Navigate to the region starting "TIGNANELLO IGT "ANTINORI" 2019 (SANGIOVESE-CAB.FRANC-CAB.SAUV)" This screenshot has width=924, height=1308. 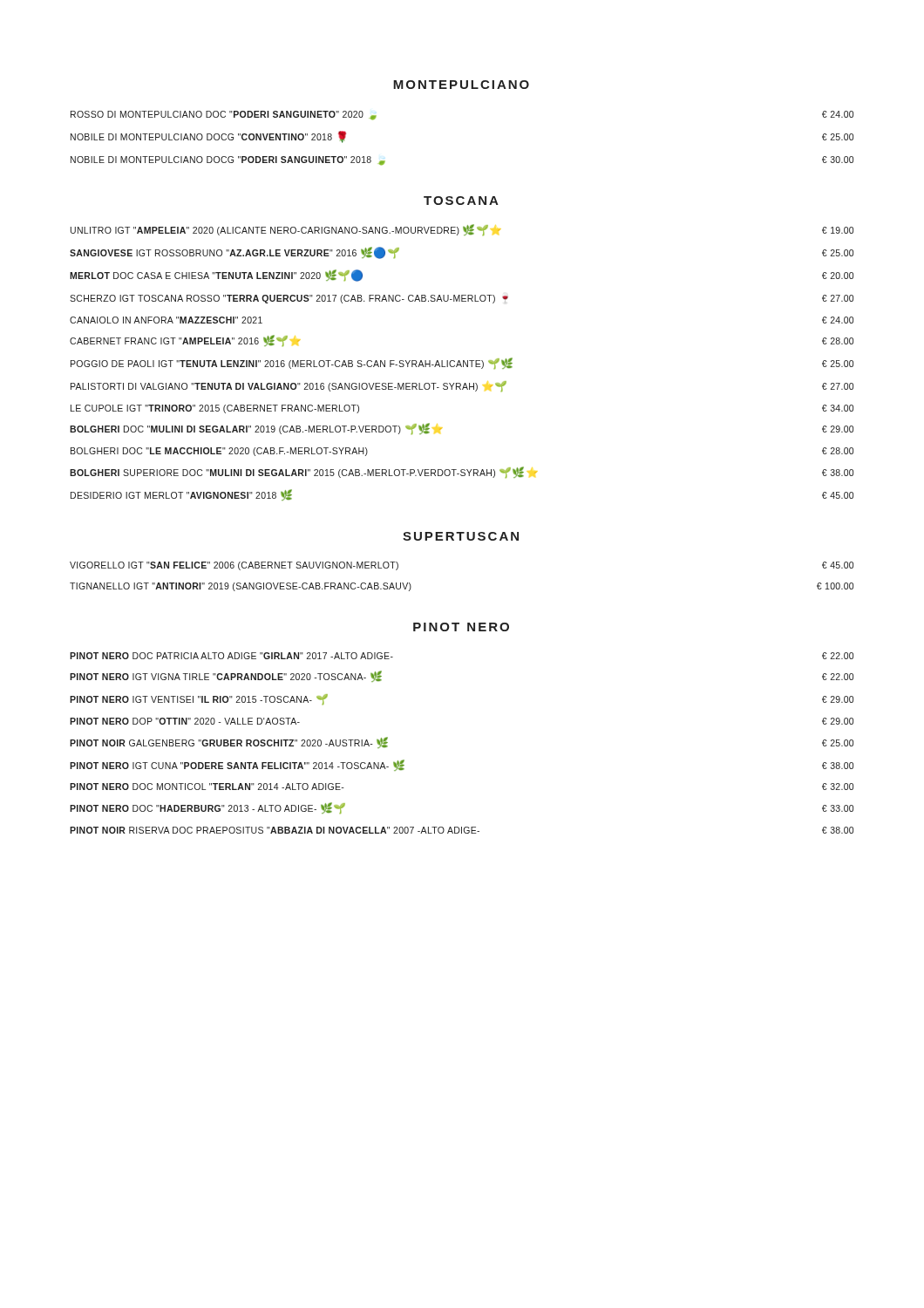click(245, 587)
